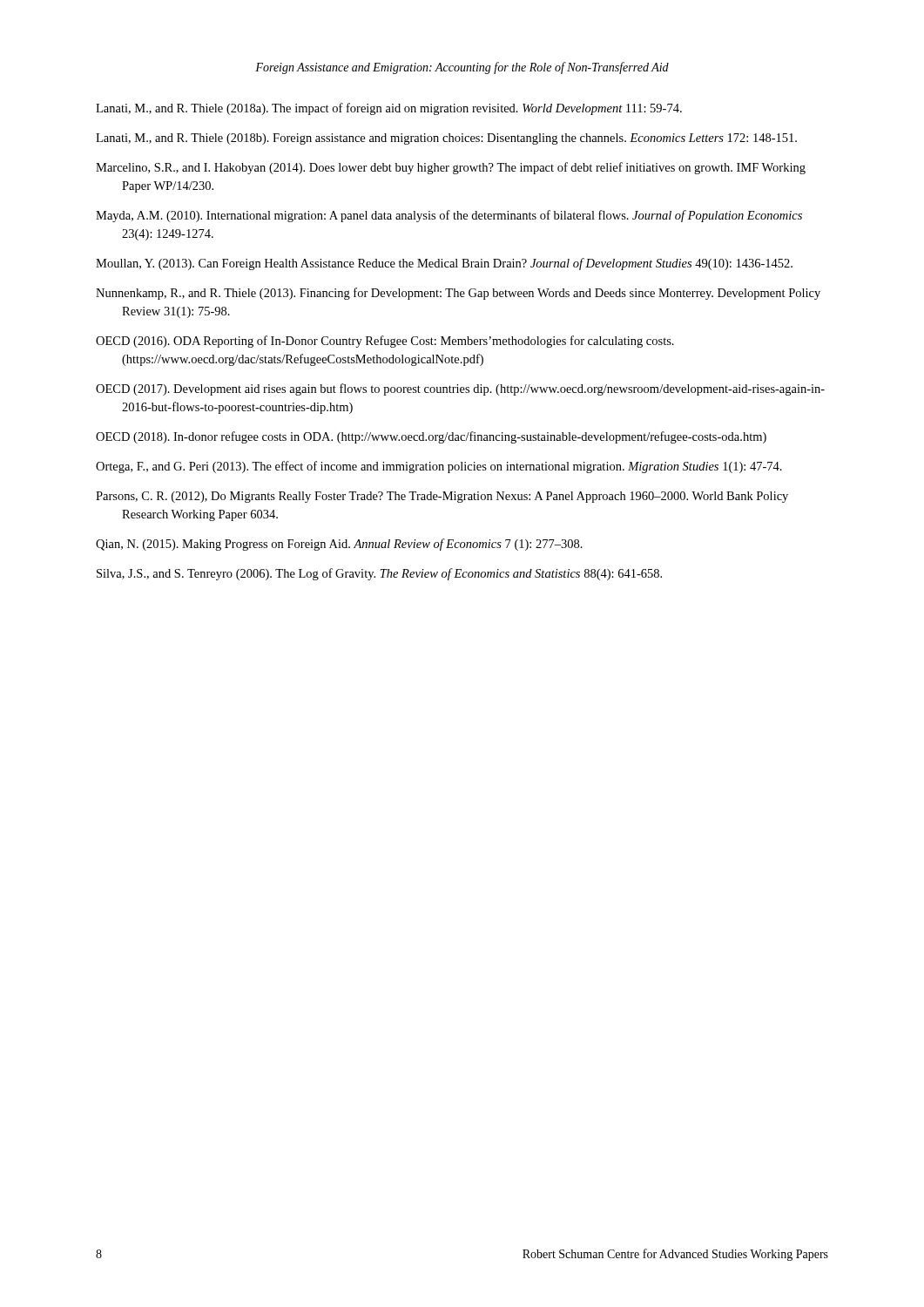This screenshot has height=1307, width=924.
Task: Click on the list item that says "Ortega, F., and G. Peri (2013). The effect"
Action: (x=439, y=466)
